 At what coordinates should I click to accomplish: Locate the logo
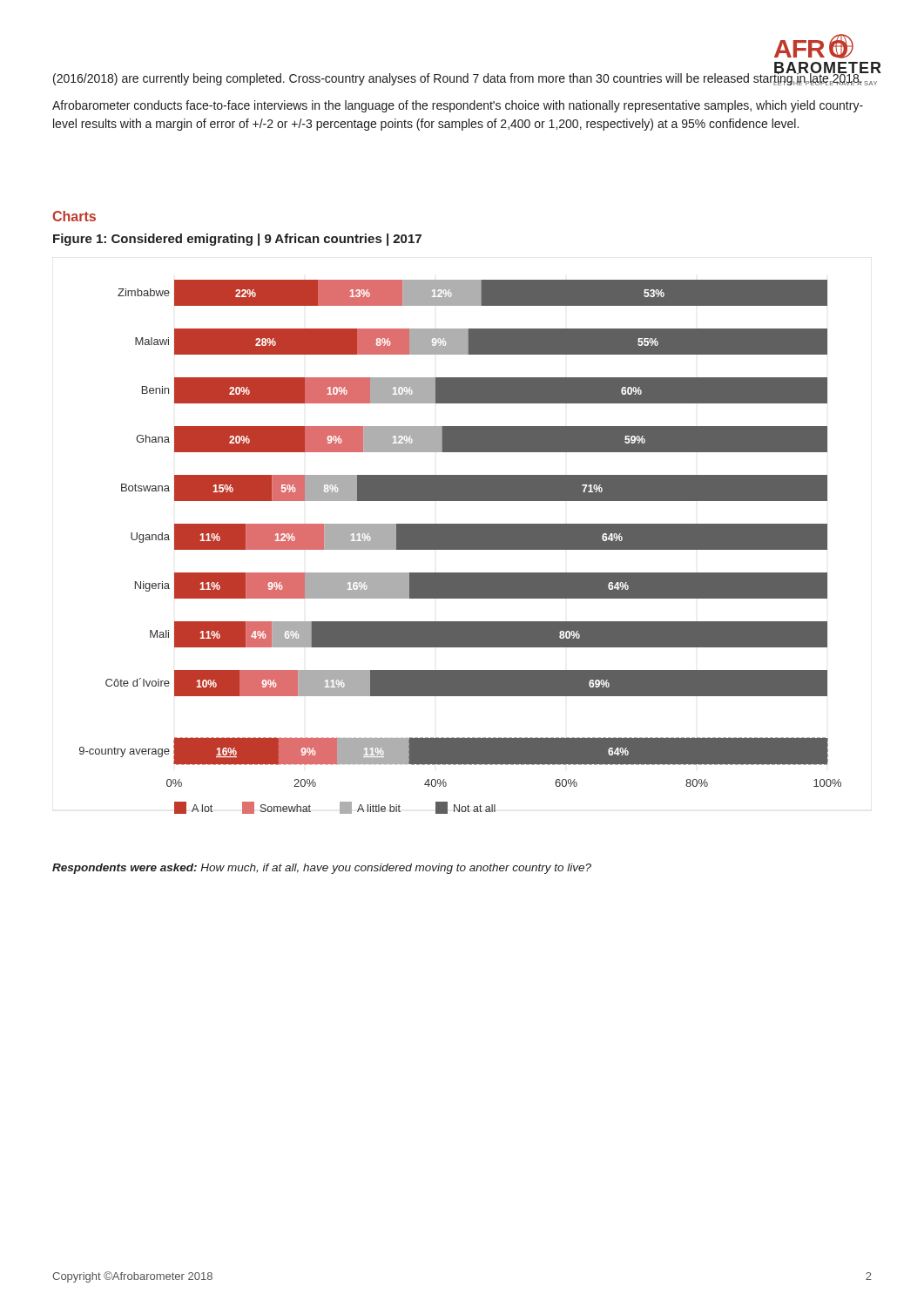coord(826,60)
